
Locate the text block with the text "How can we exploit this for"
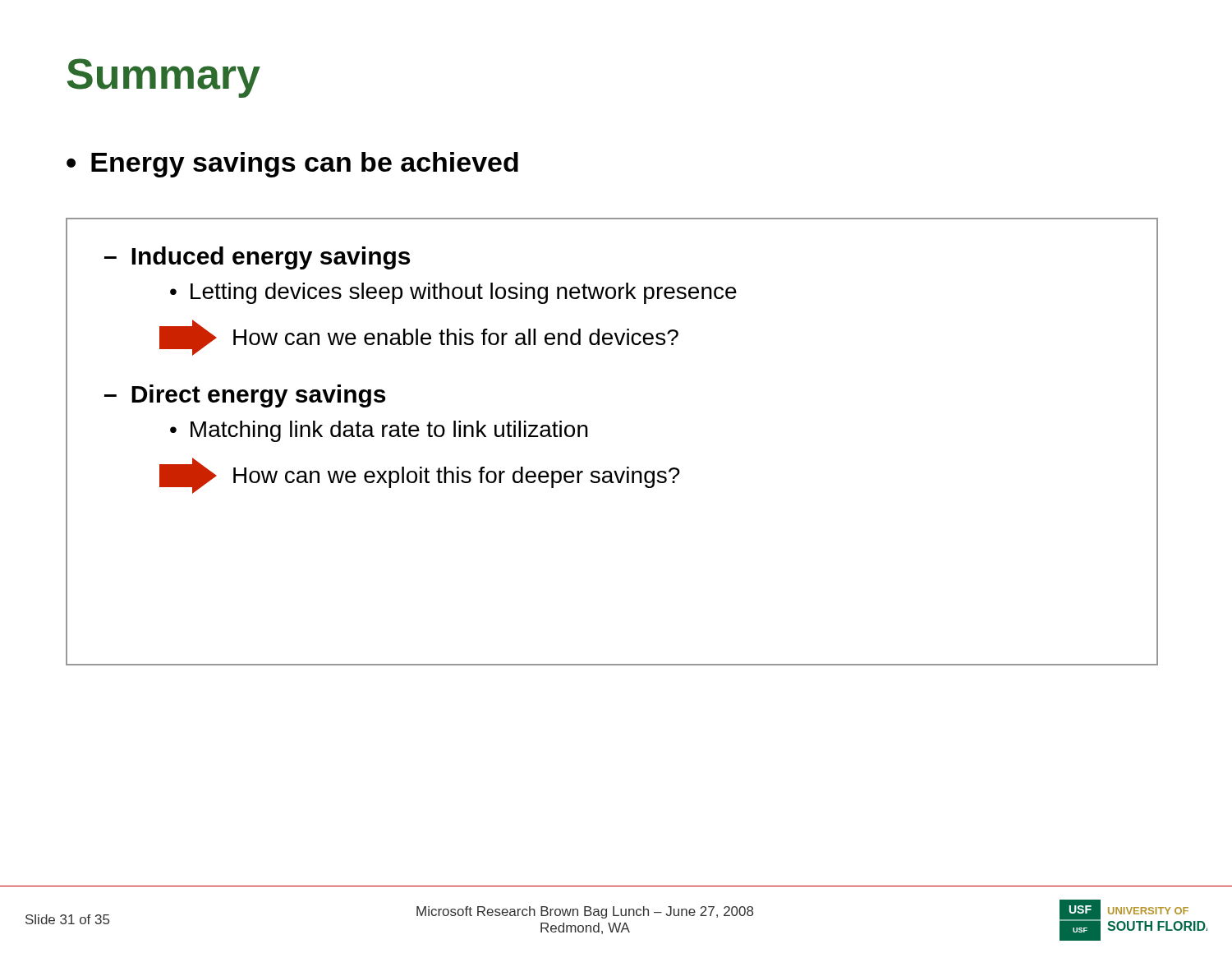(x=420, y=476)
